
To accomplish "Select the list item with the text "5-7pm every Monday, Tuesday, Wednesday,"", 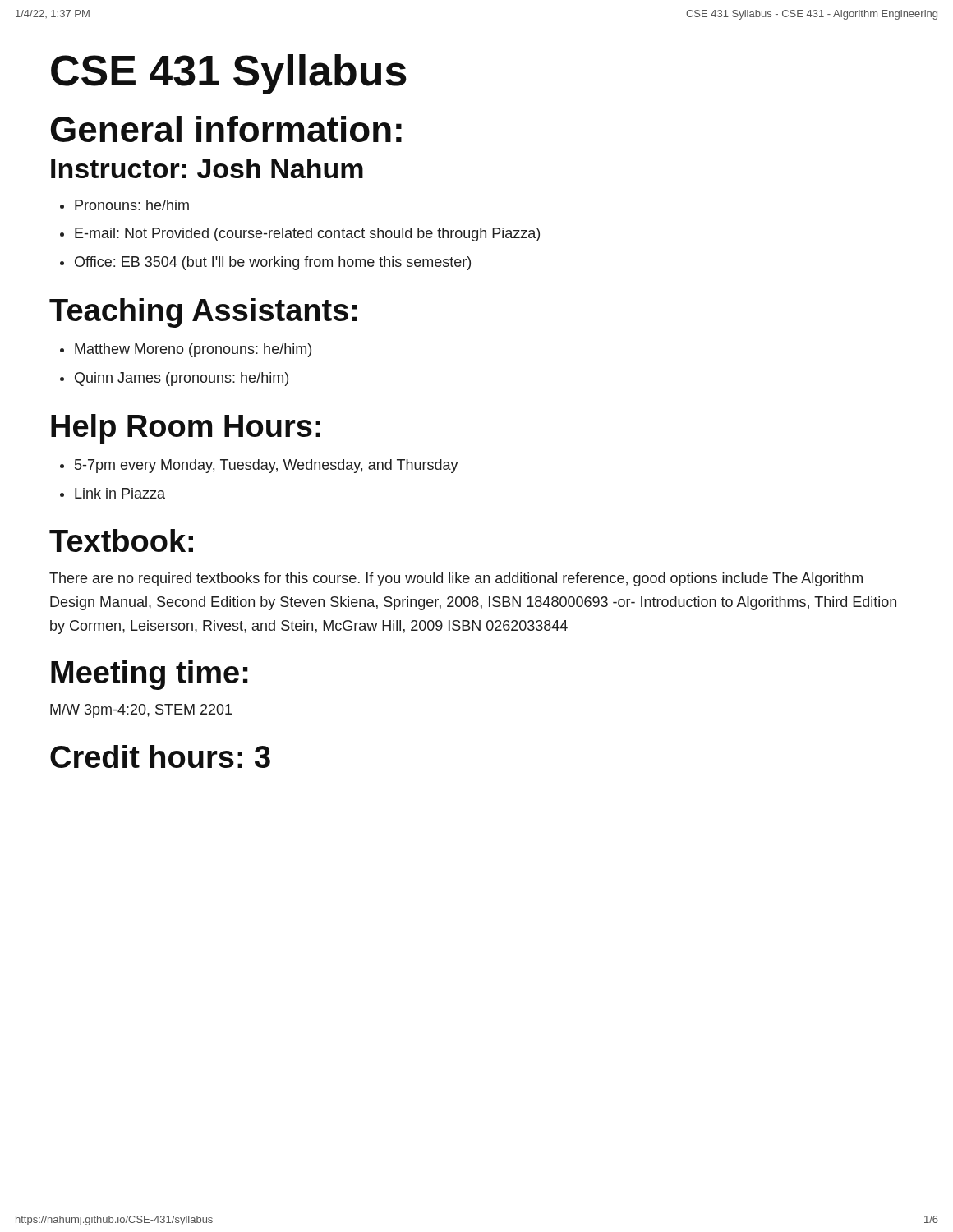I will 266,465.
